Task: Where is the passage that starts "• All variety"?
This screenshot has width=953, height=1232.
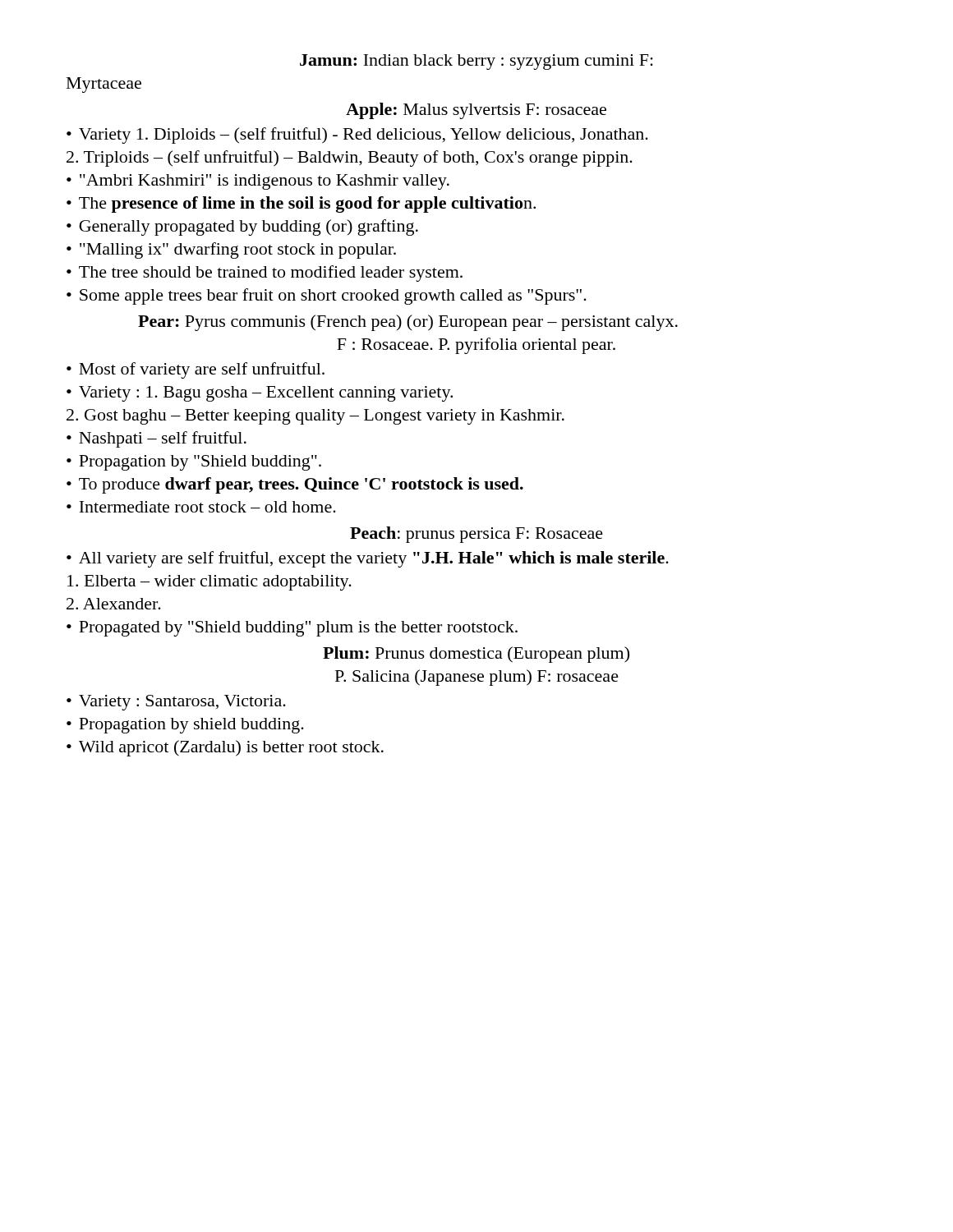Action: click(476, 558)
